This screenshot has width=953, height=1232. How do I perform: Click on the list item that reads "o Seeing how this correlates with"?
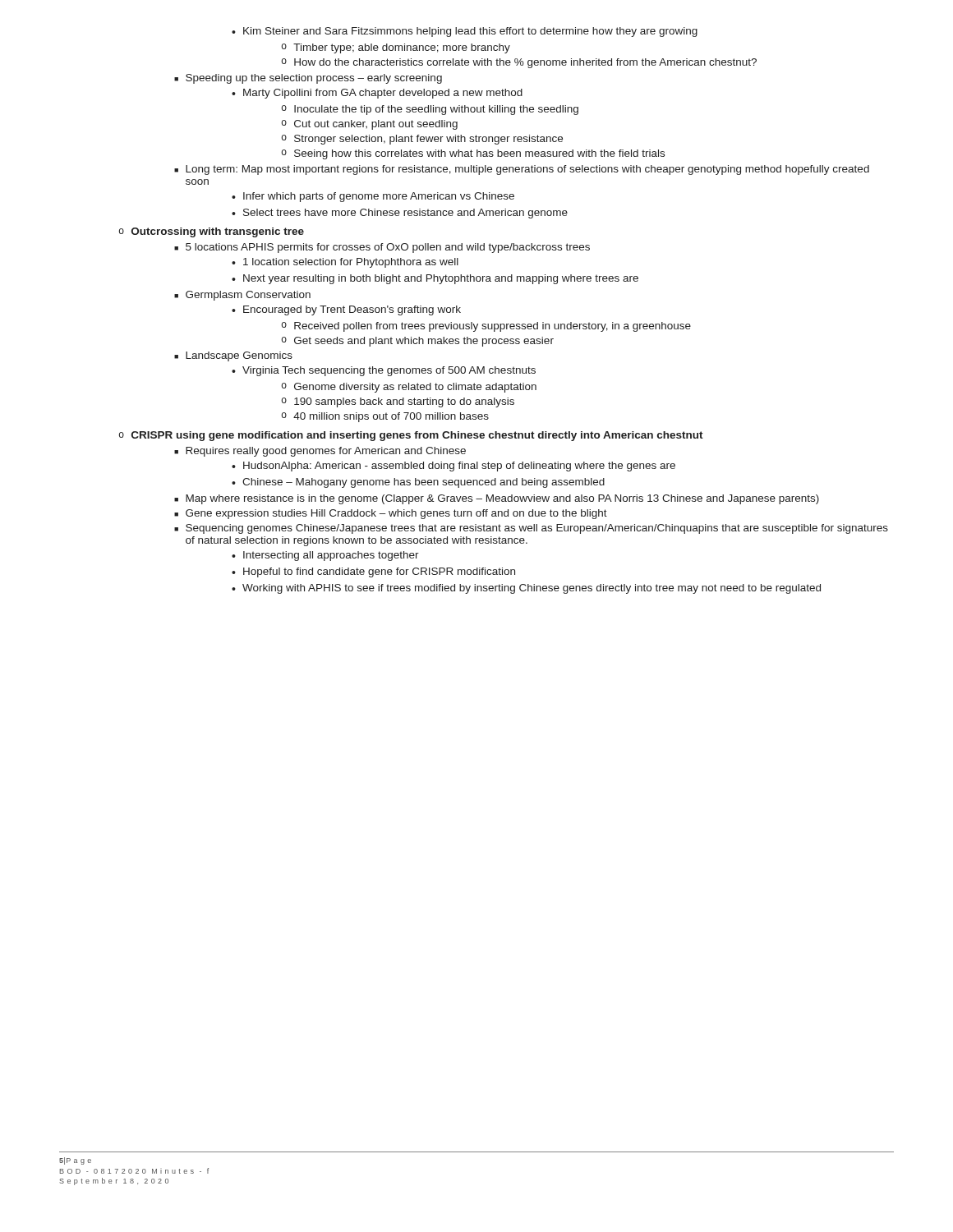(x=473, y=153)
